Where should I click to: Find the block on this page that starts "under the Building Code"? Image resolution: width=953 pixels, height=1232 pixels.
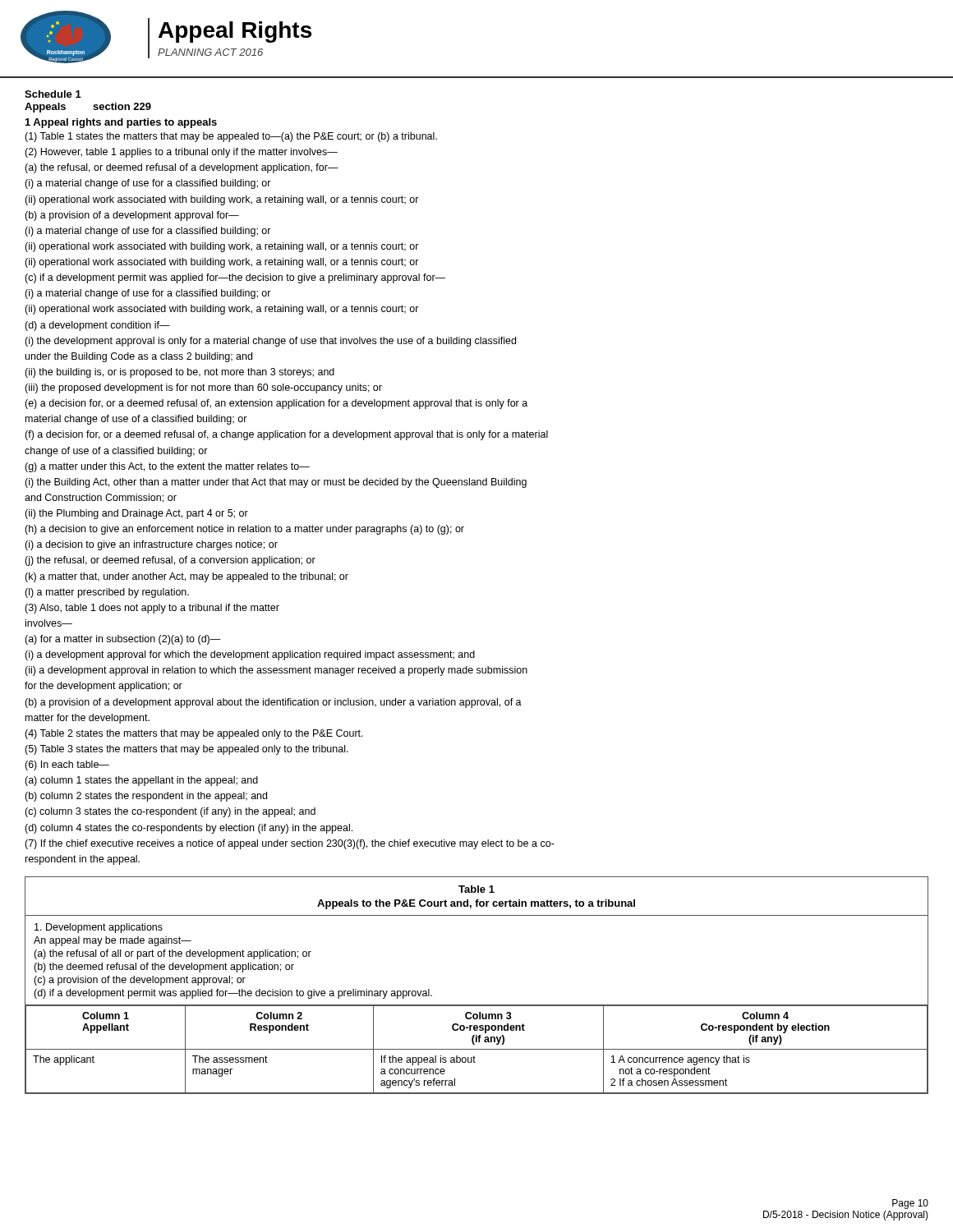pos(139,356)
